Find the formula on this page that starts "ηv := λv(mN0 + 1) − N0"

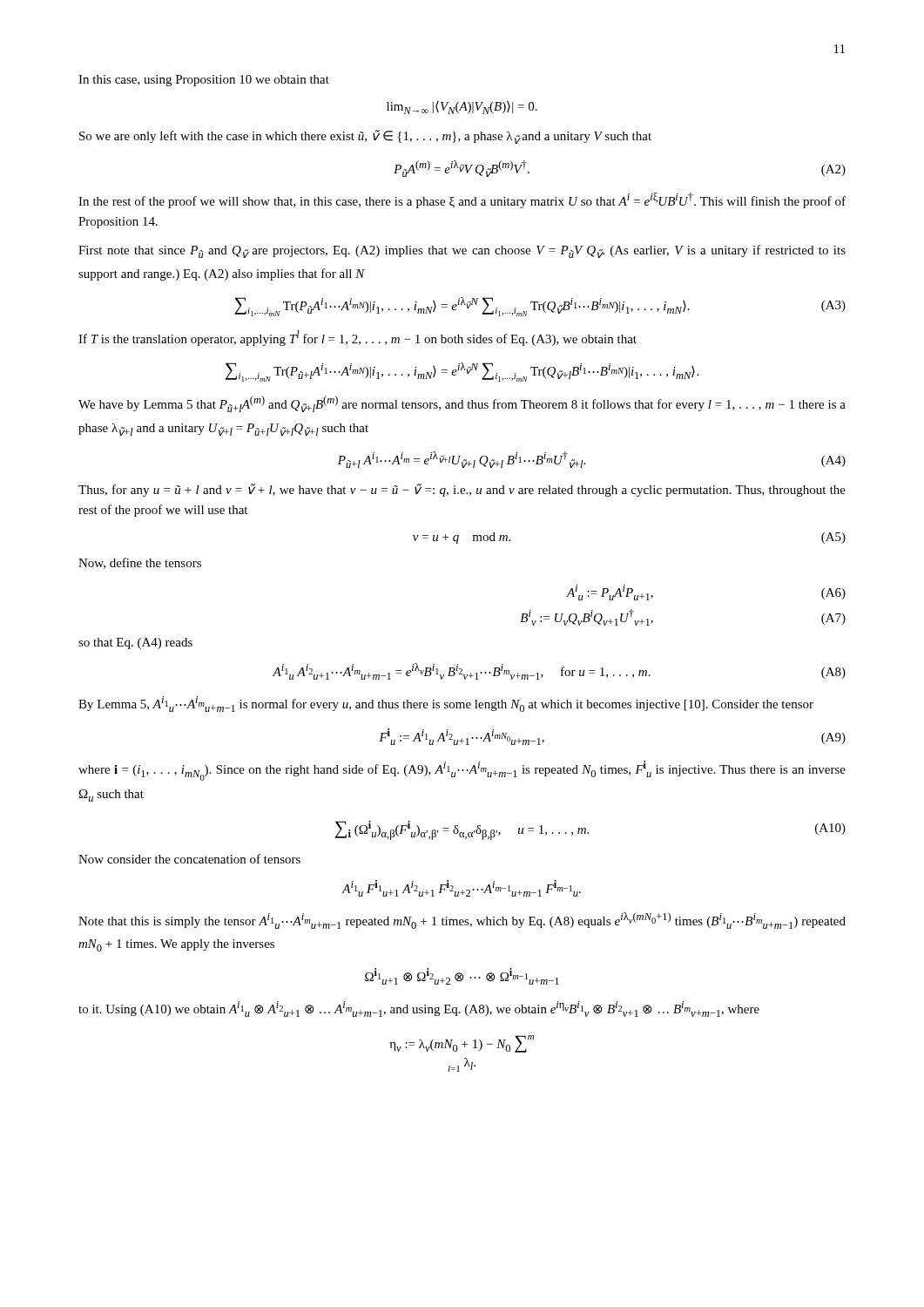point(462,1052)
